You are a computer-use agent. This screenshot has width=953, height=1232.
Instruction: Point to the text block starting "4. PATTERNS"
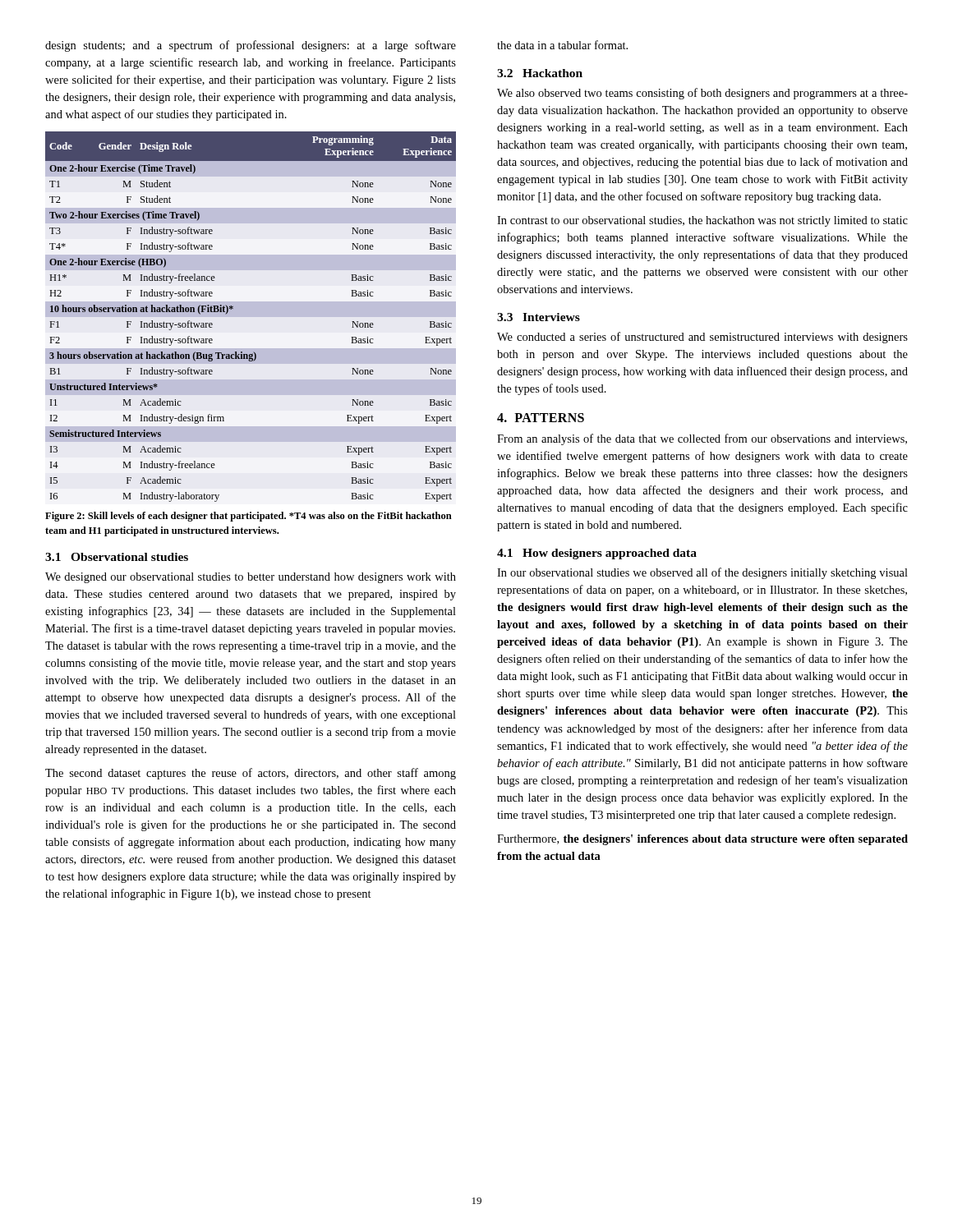pyautogui.click(x=541, y=418)
